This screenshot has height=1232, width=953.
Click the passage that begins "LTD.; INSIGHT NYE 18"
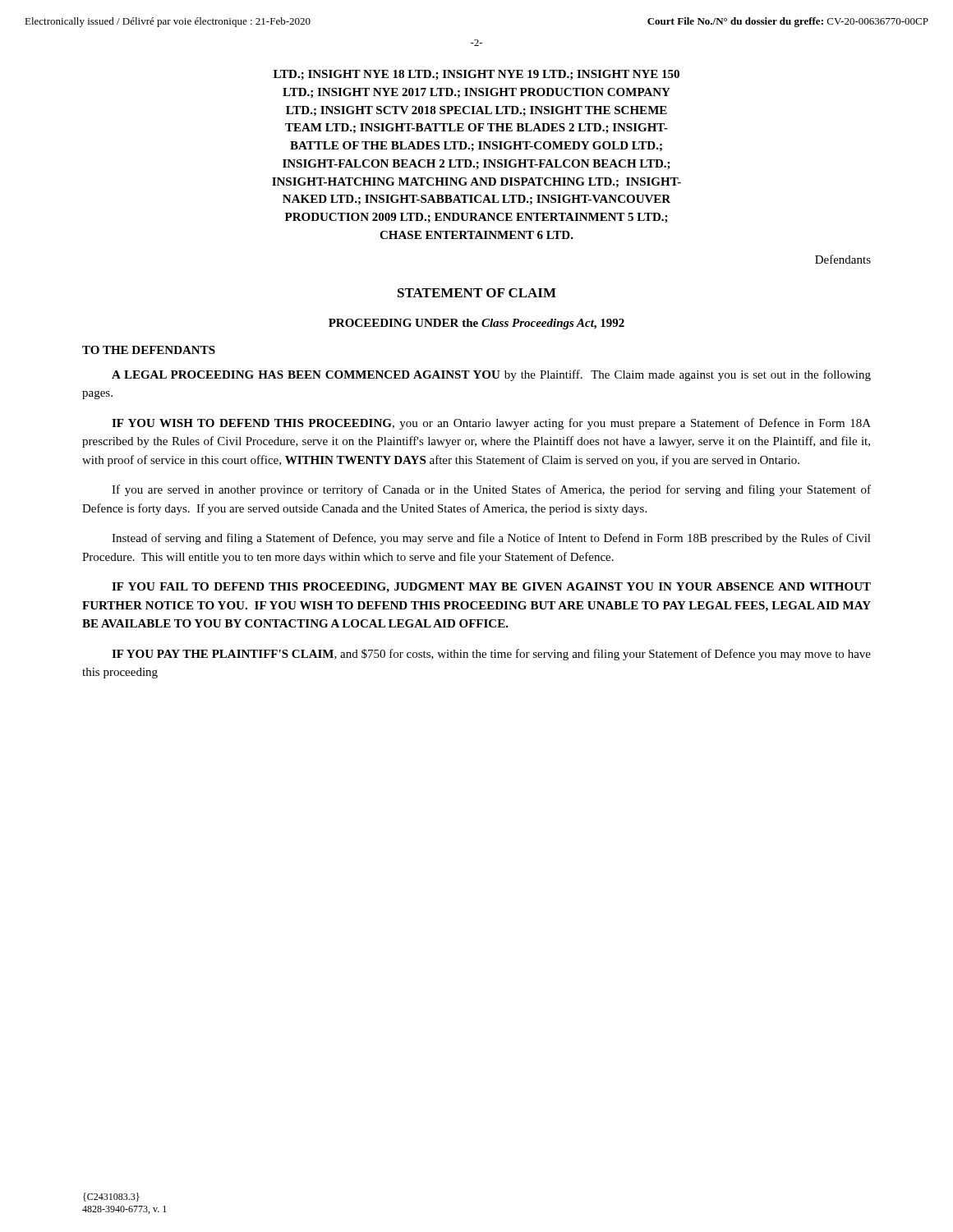point(476,154)
